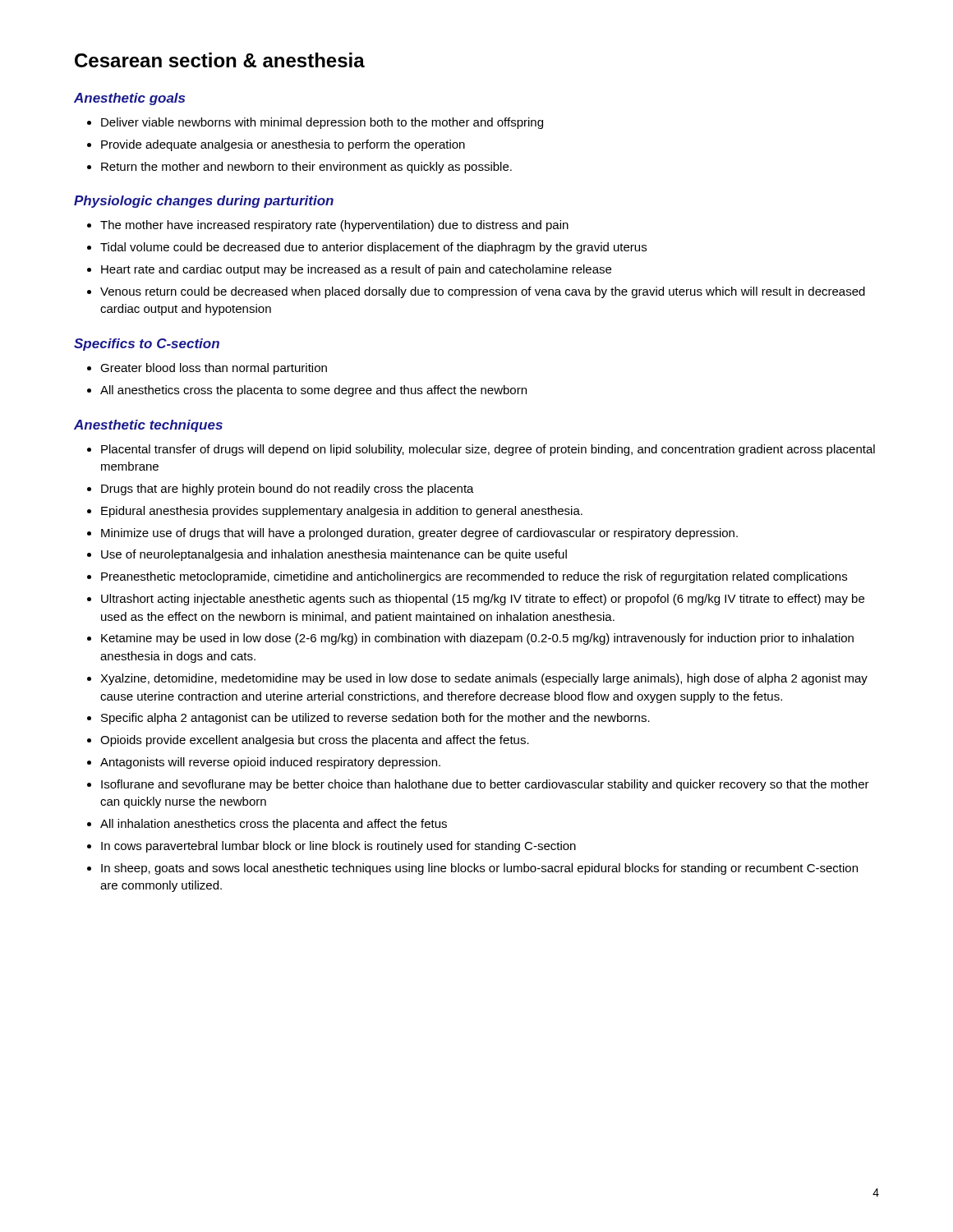This screenshot has height=1232, width=953.
Task: Locate the list item that reads "Venous return could be decreased when placed dorsally"
Action: tap(483, 300)
